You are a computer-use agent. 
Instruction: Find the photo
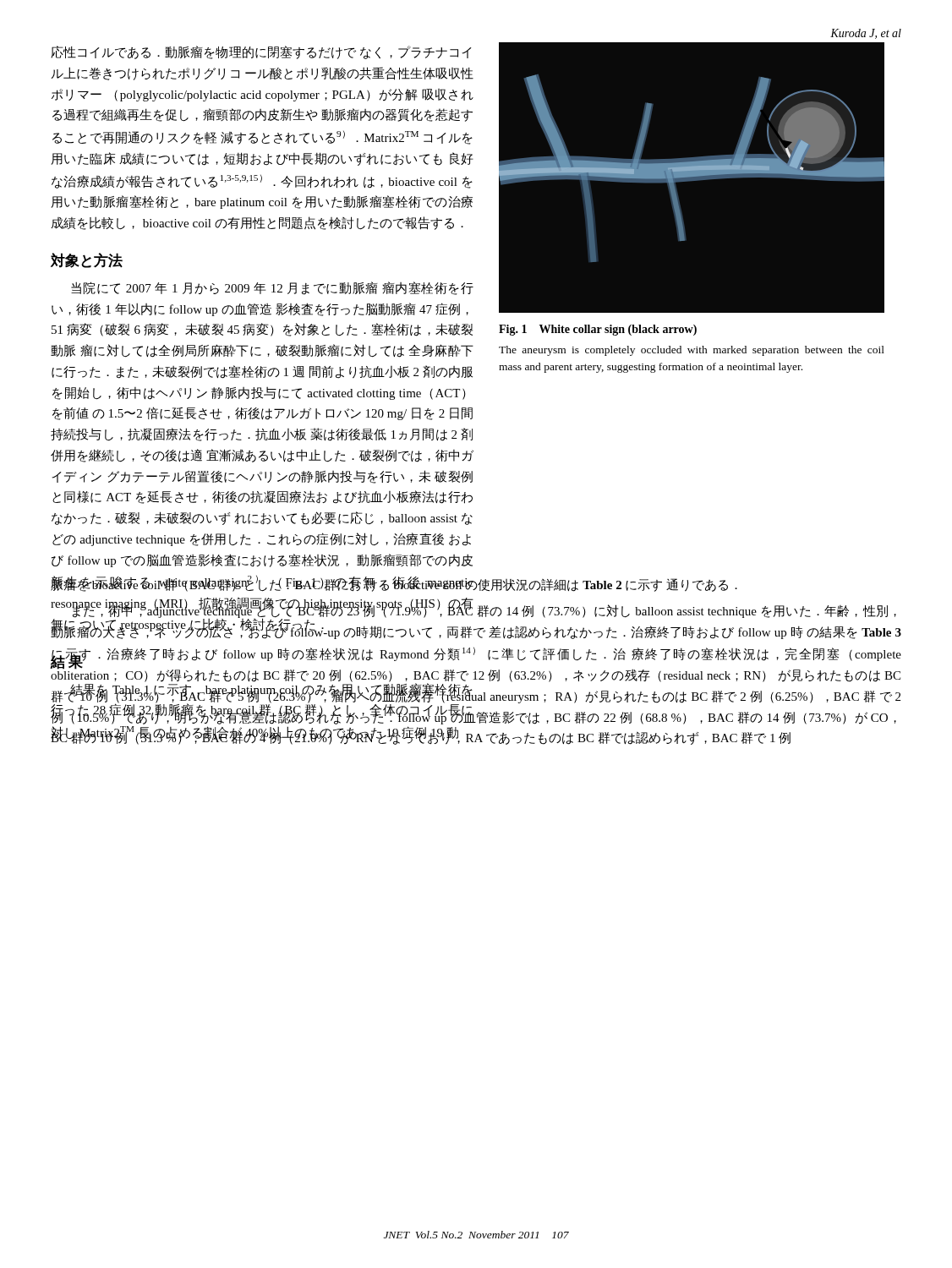pyautogui.click(x=692, y=178)
